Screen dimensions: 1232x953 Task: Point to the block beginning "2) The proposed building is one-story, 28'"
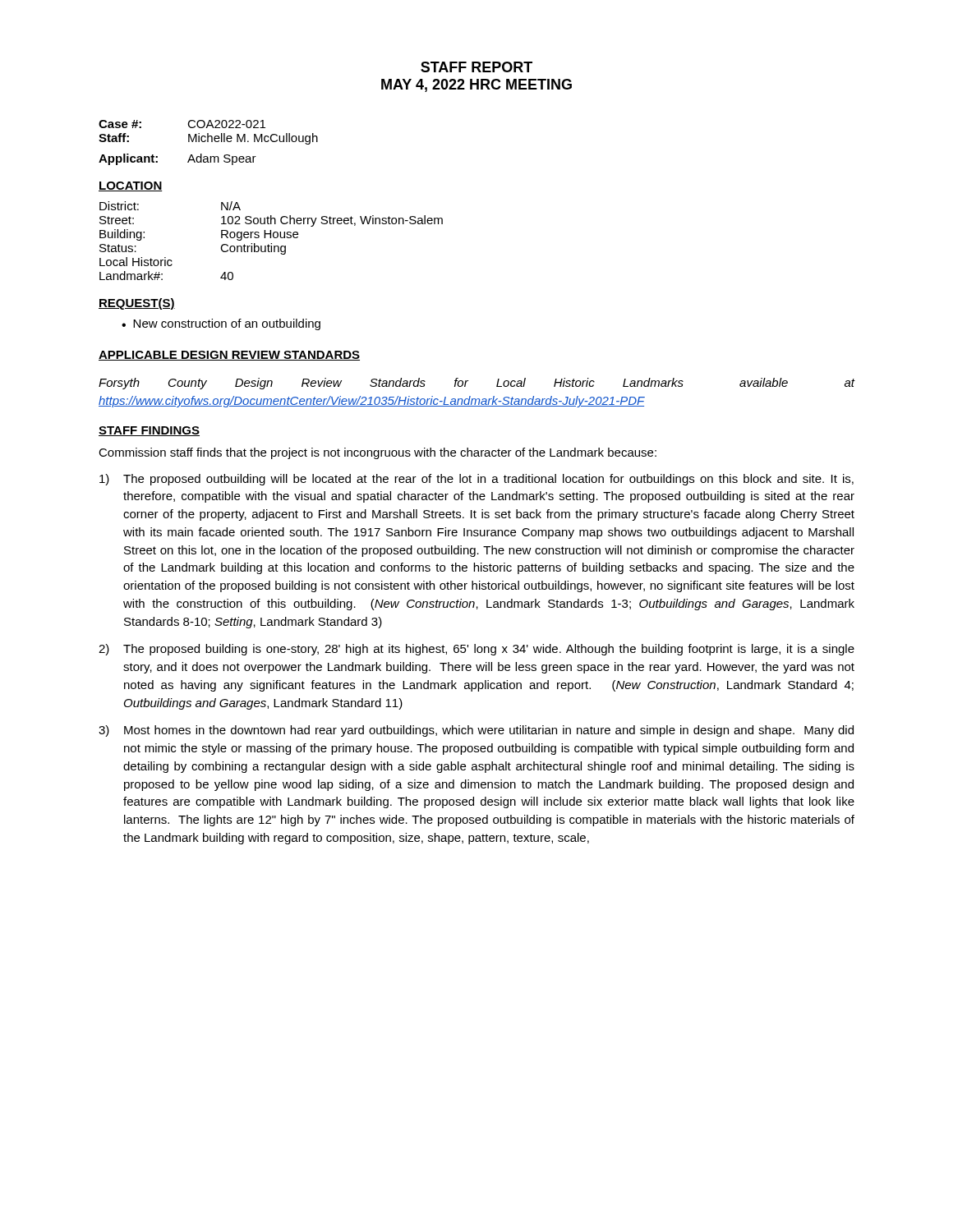coord(476,676)
